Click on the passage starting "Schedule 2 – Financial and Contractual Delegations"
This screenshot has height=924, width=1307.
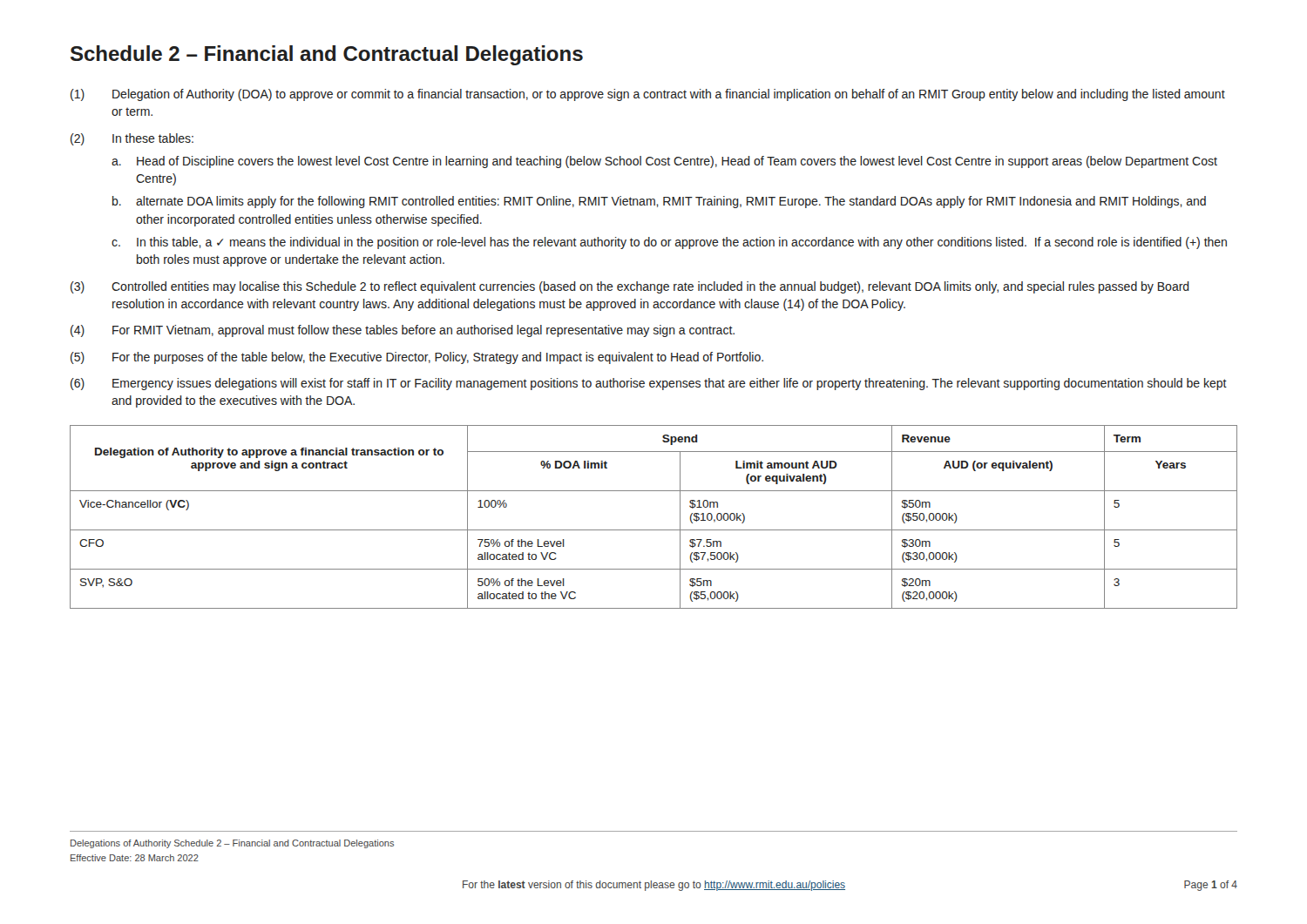[x=326, y=54]
